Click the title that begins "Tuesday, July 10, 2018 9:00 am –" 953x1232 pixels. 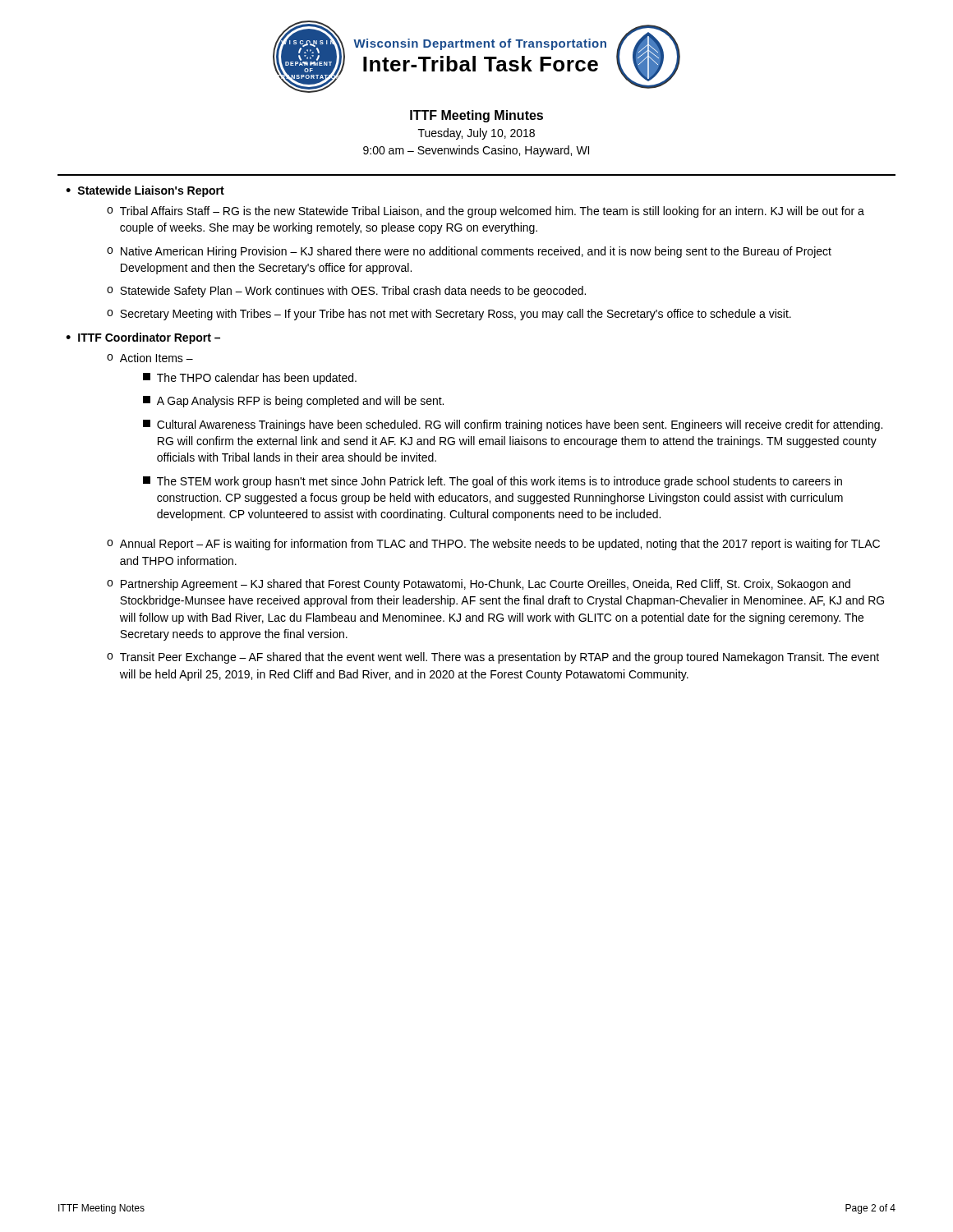point(476,142)
